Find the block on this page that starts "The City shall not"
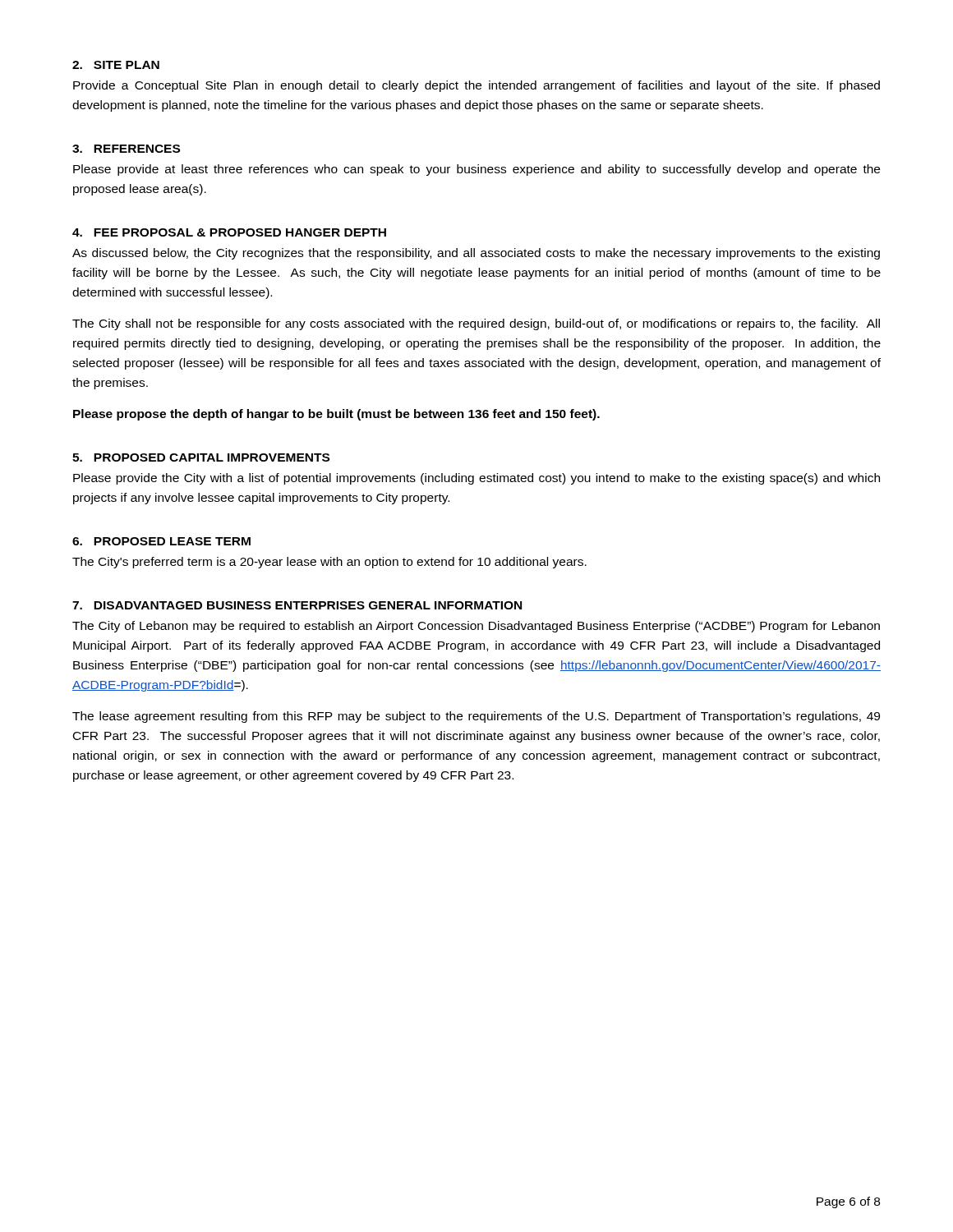Image resolution: width=953 pixels, height=1232 pixels. click(476, 353)
